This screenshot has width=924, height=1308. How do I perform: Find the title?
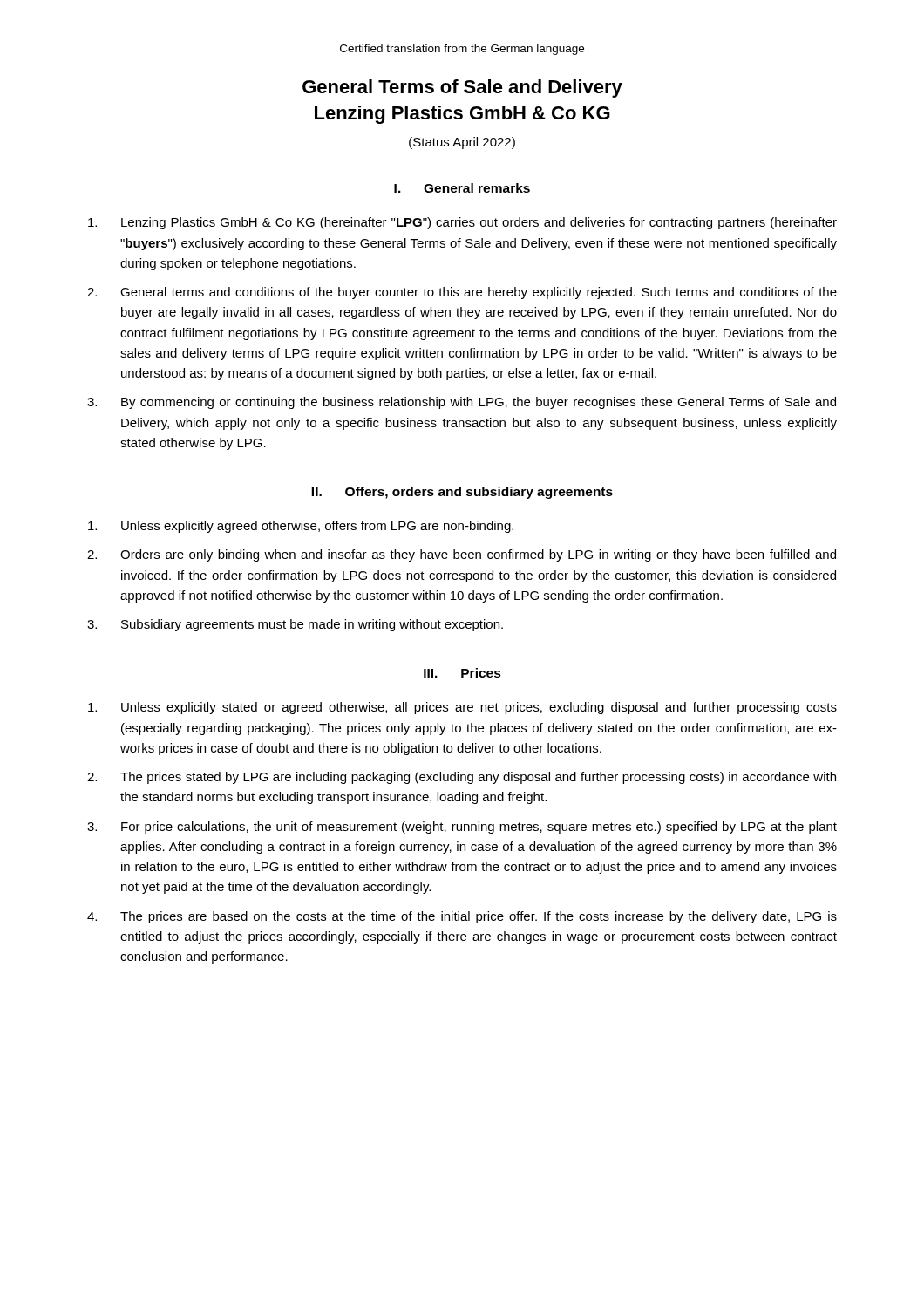click(462, 100)
